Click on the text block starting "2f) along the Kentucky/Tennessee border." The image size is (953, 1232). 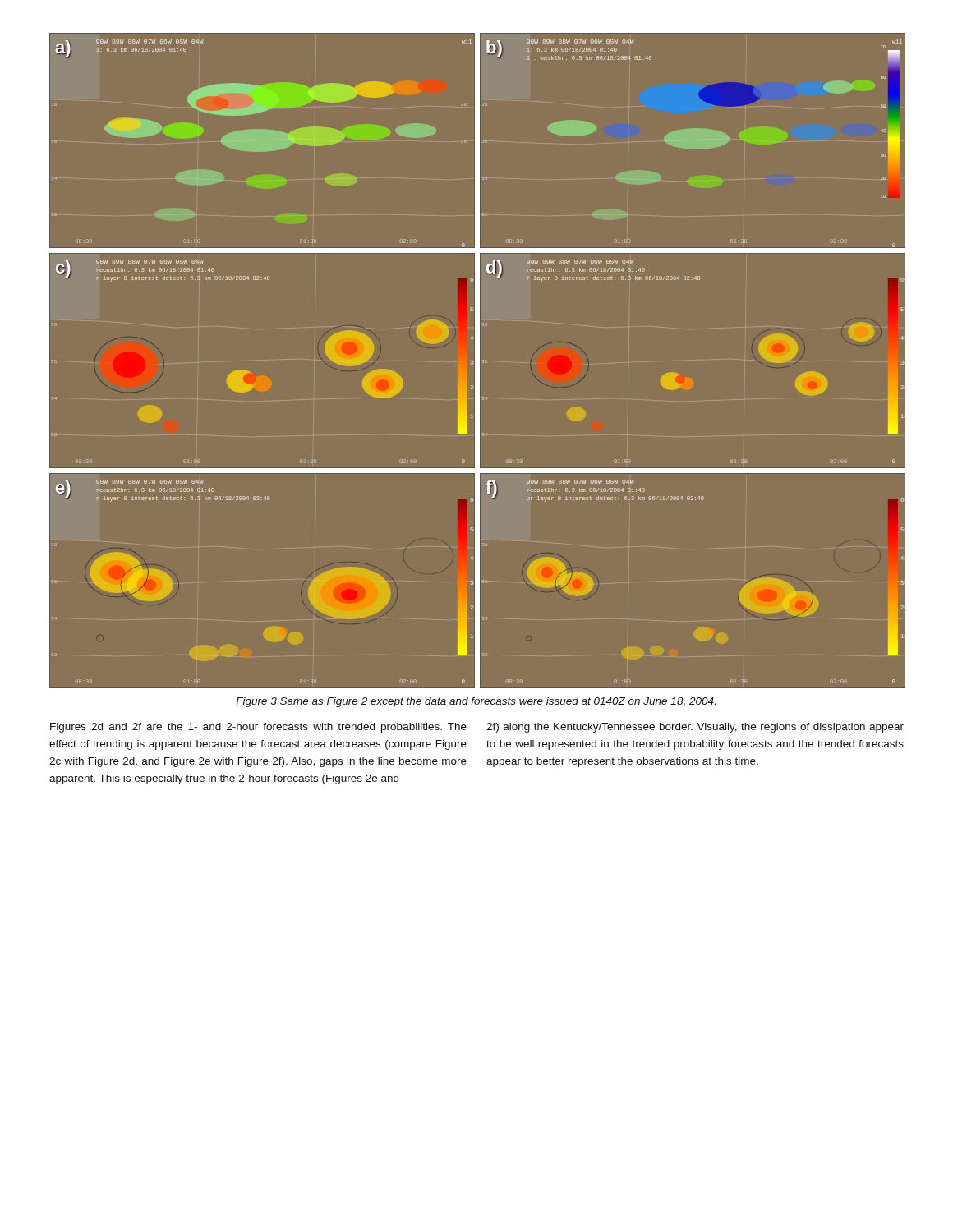pyautogui.click(x=695, y=744)
